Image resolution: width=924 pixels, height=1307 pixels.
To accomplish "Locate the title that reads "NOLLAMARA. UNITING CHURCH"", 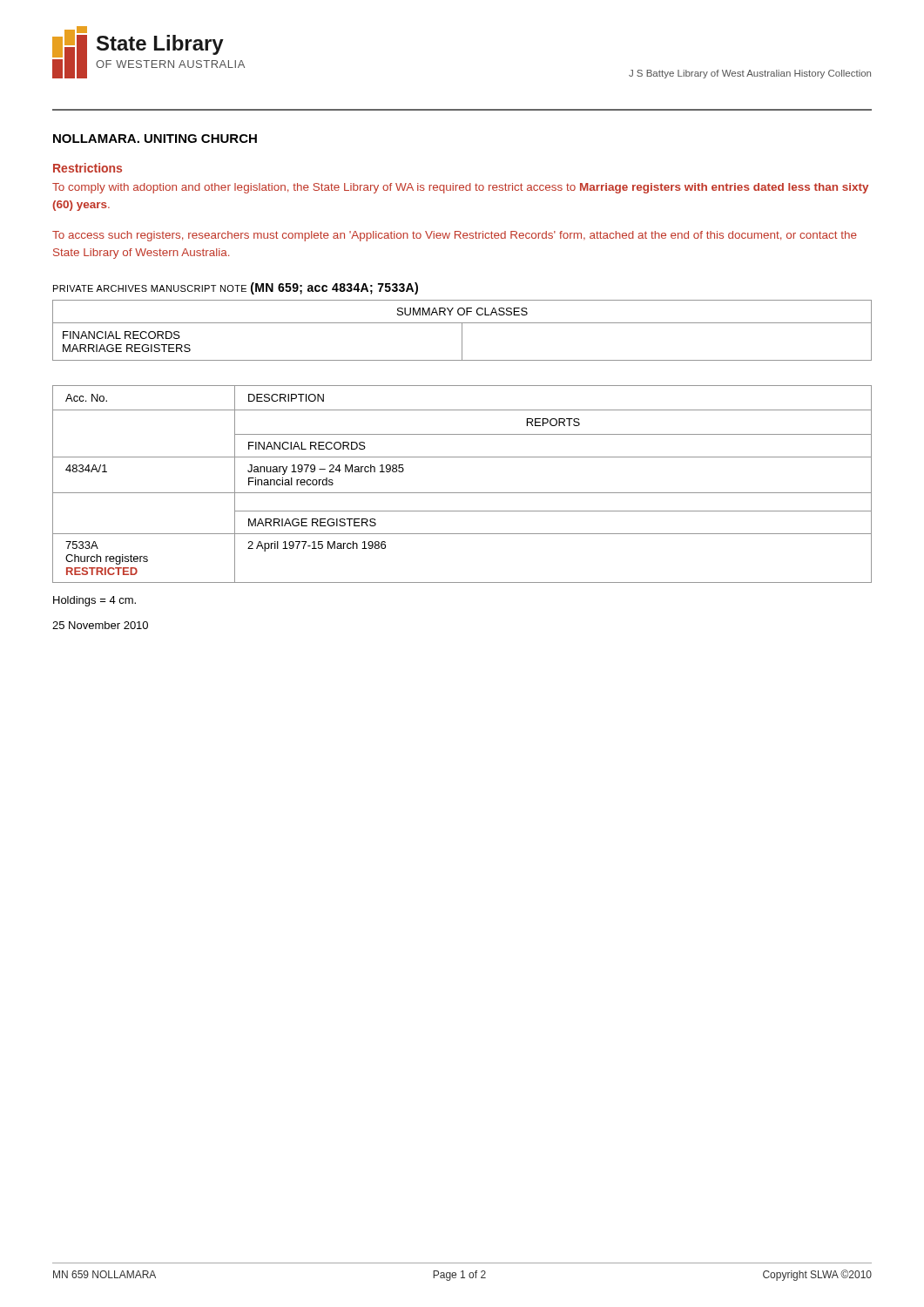I will click(155, 138).
